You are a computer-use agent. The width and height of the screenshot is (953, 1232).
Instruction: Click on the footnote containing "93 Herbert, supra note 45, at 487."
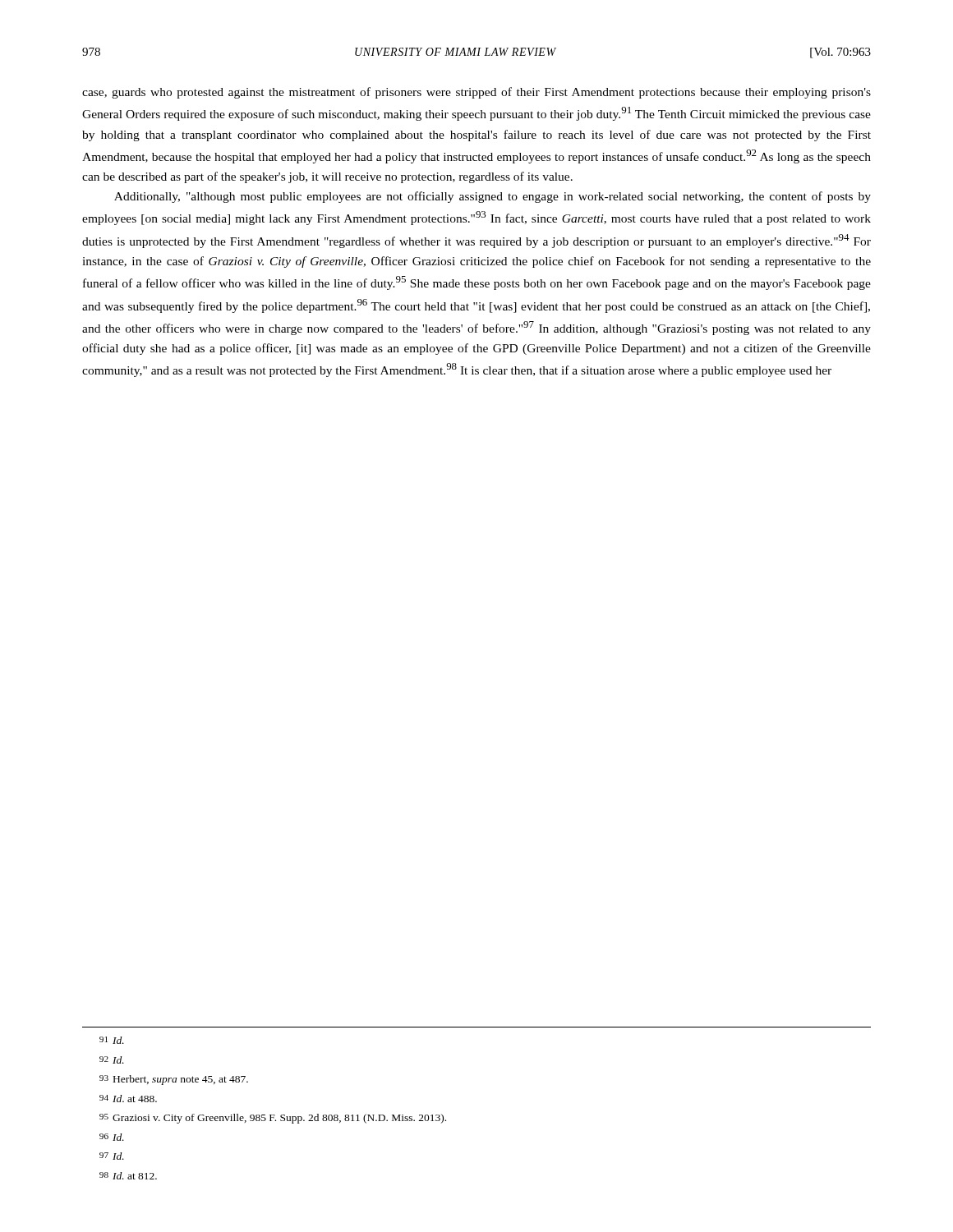[174, 1080]
